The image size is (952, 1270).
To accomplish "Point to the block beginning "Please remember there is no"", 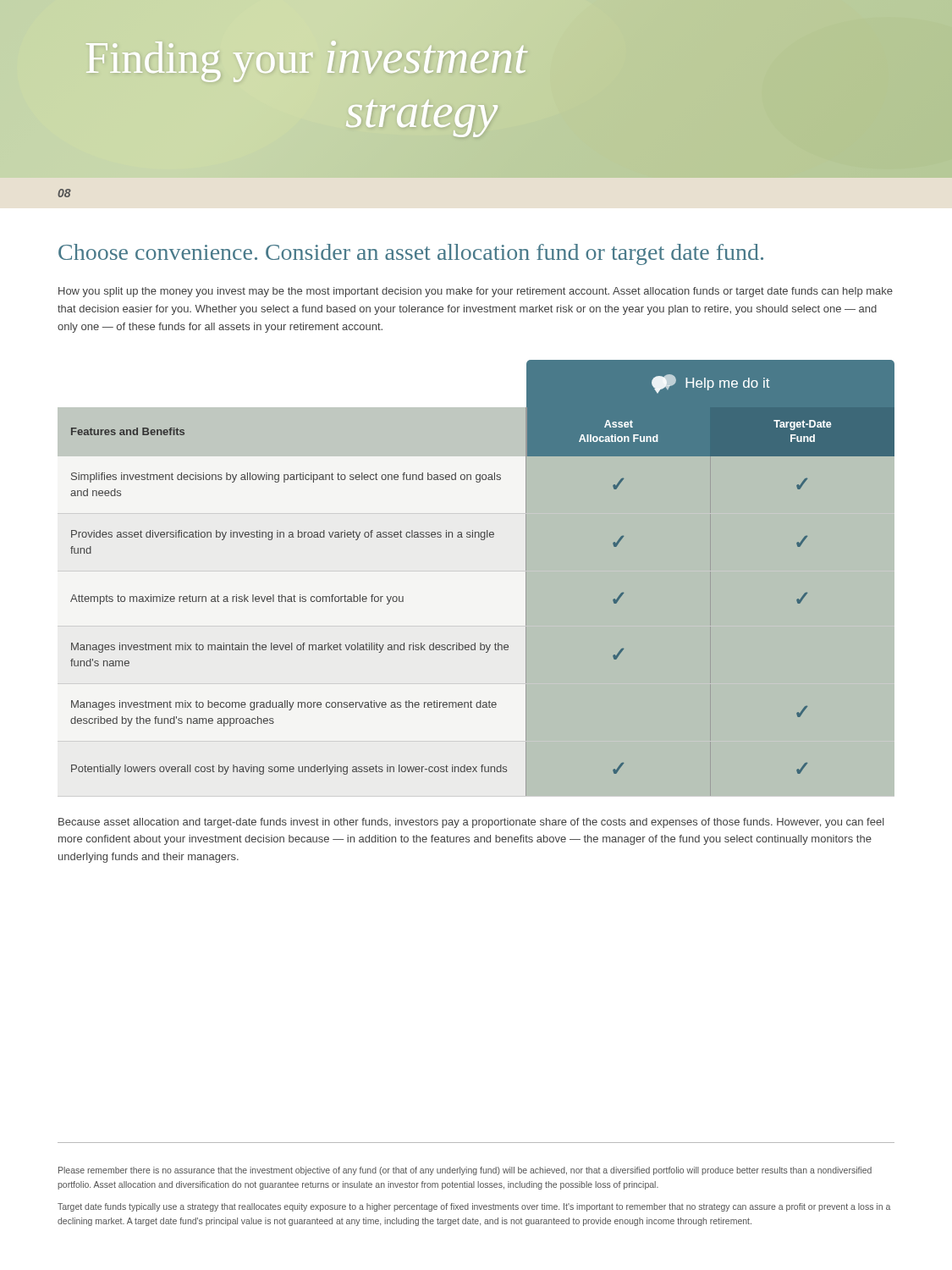I will pyautogui.click(x=476, y=1177).
